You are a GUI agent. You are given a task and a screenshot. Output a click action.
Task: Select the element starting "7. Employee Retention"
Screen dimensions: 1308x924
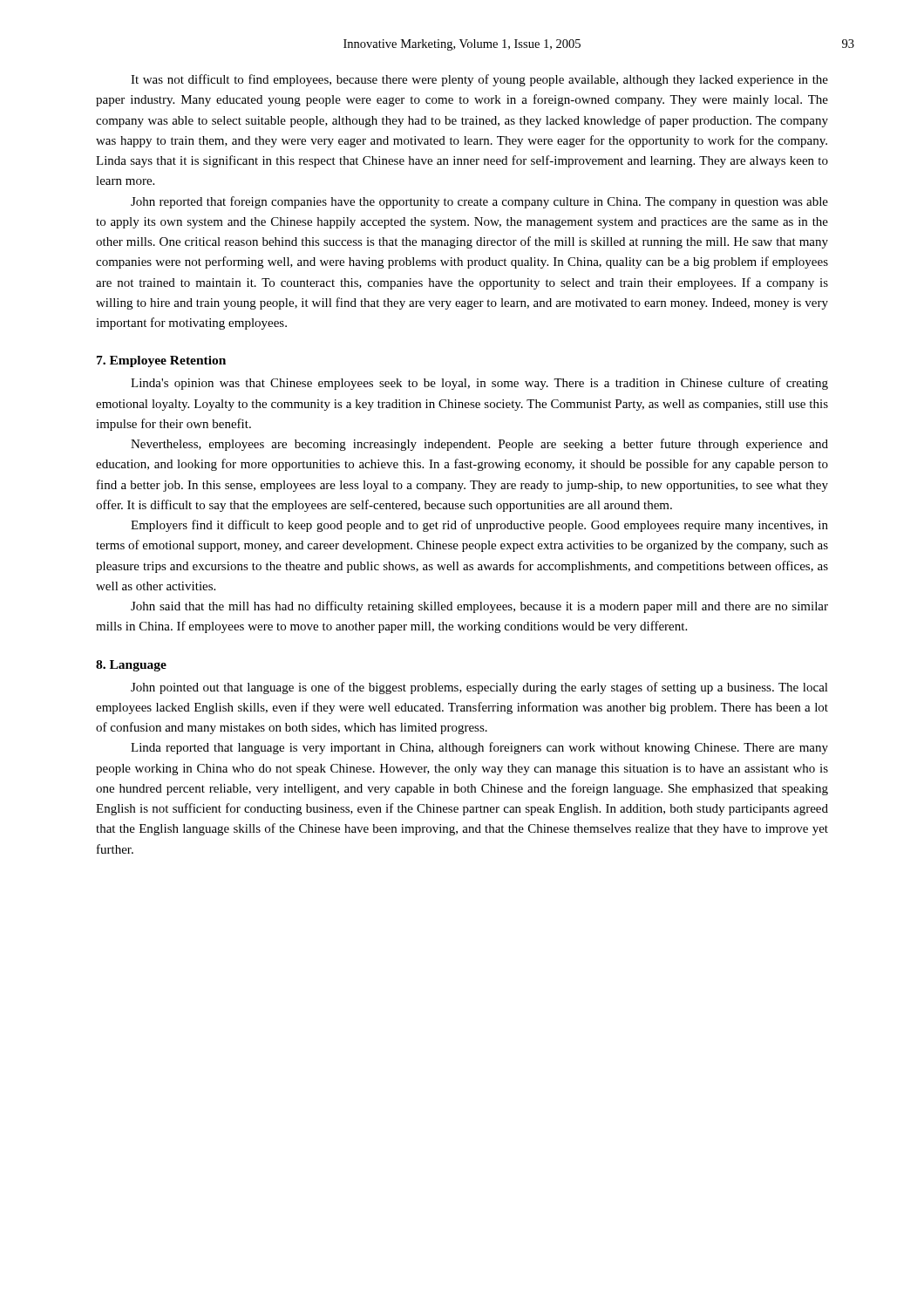click(161, 360)
